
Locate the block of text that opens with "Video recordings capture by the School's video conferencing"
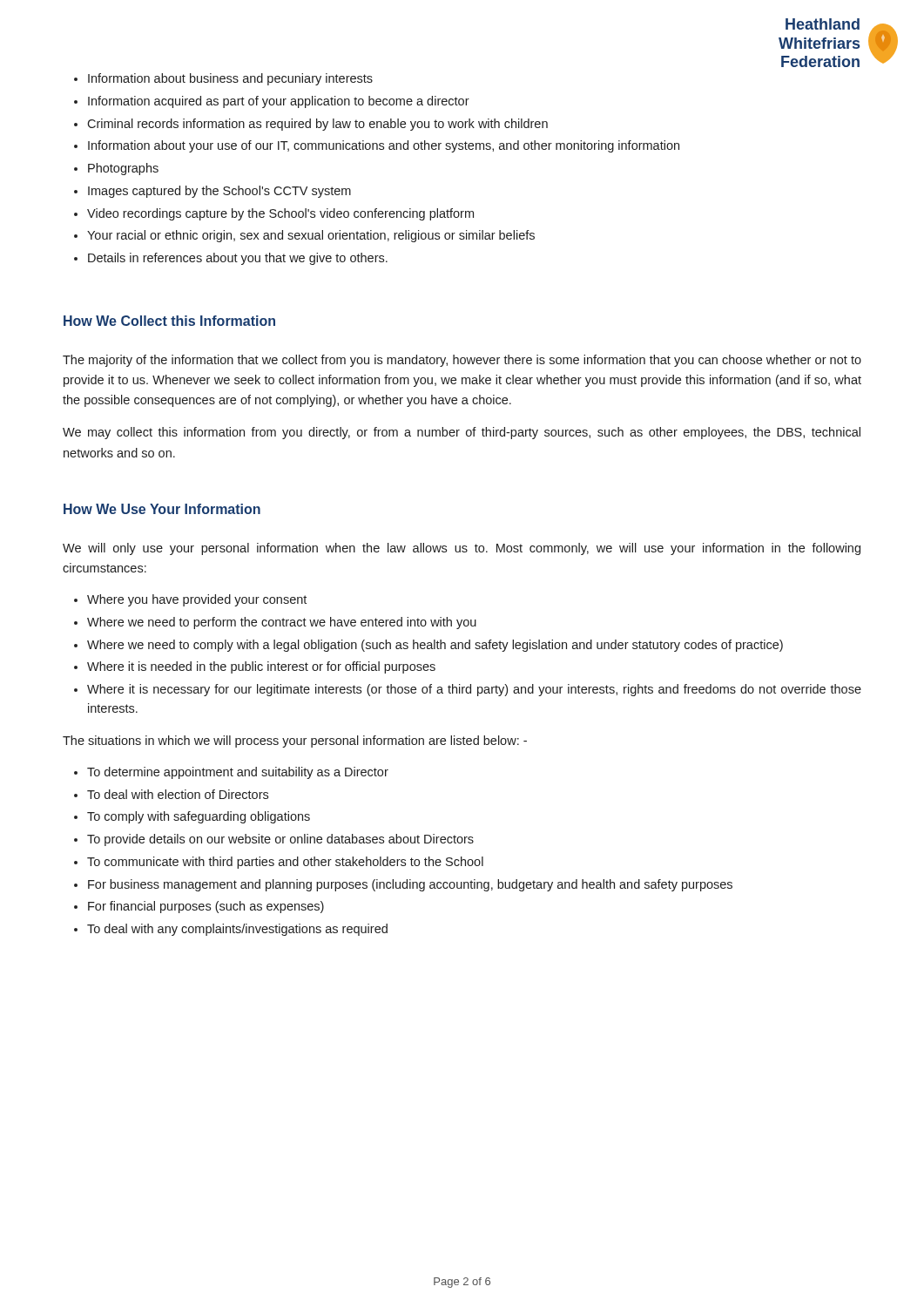(x=474, y=214)
